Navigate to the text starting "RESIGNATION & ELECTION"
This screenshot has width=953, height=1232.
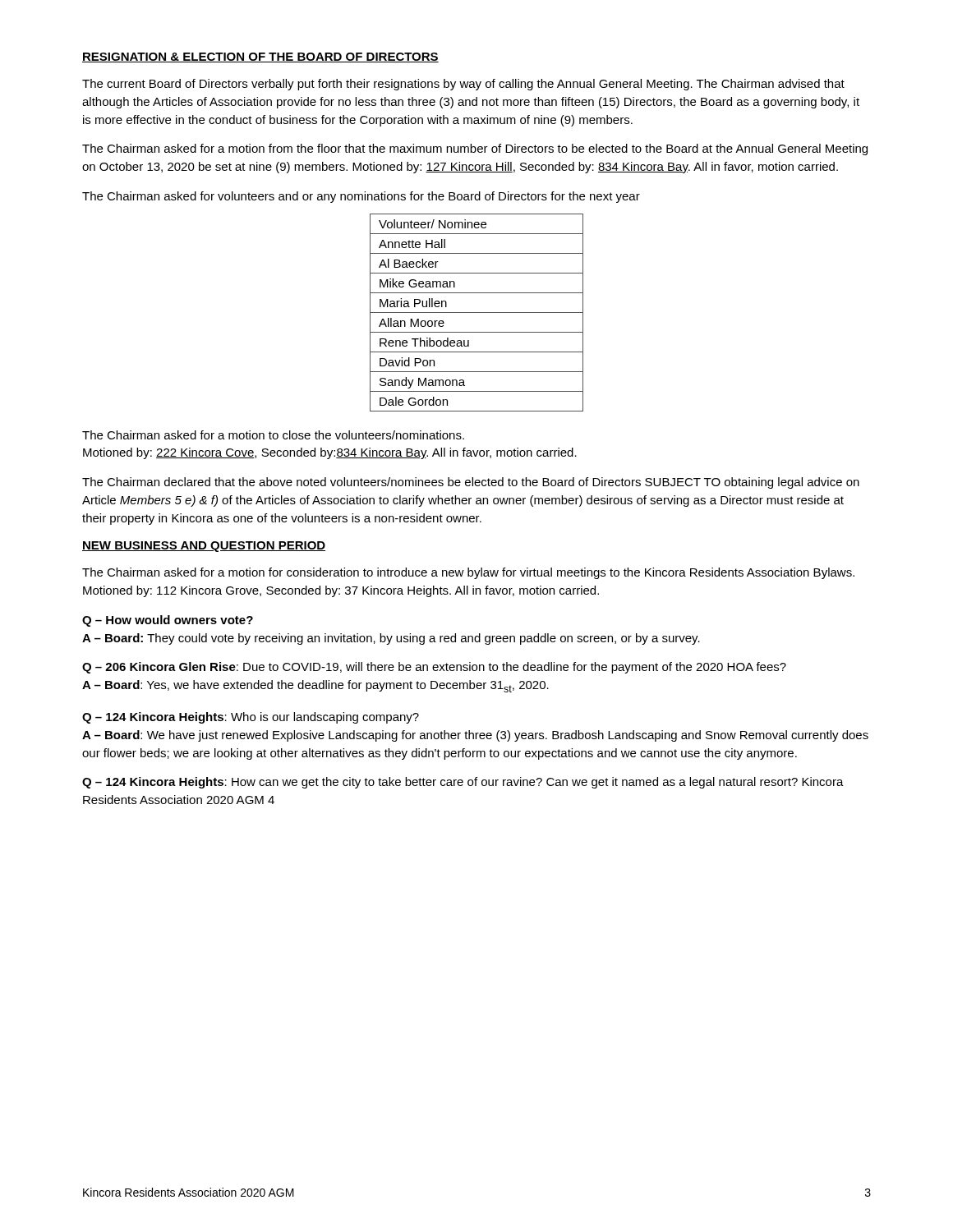click(260, 56)
